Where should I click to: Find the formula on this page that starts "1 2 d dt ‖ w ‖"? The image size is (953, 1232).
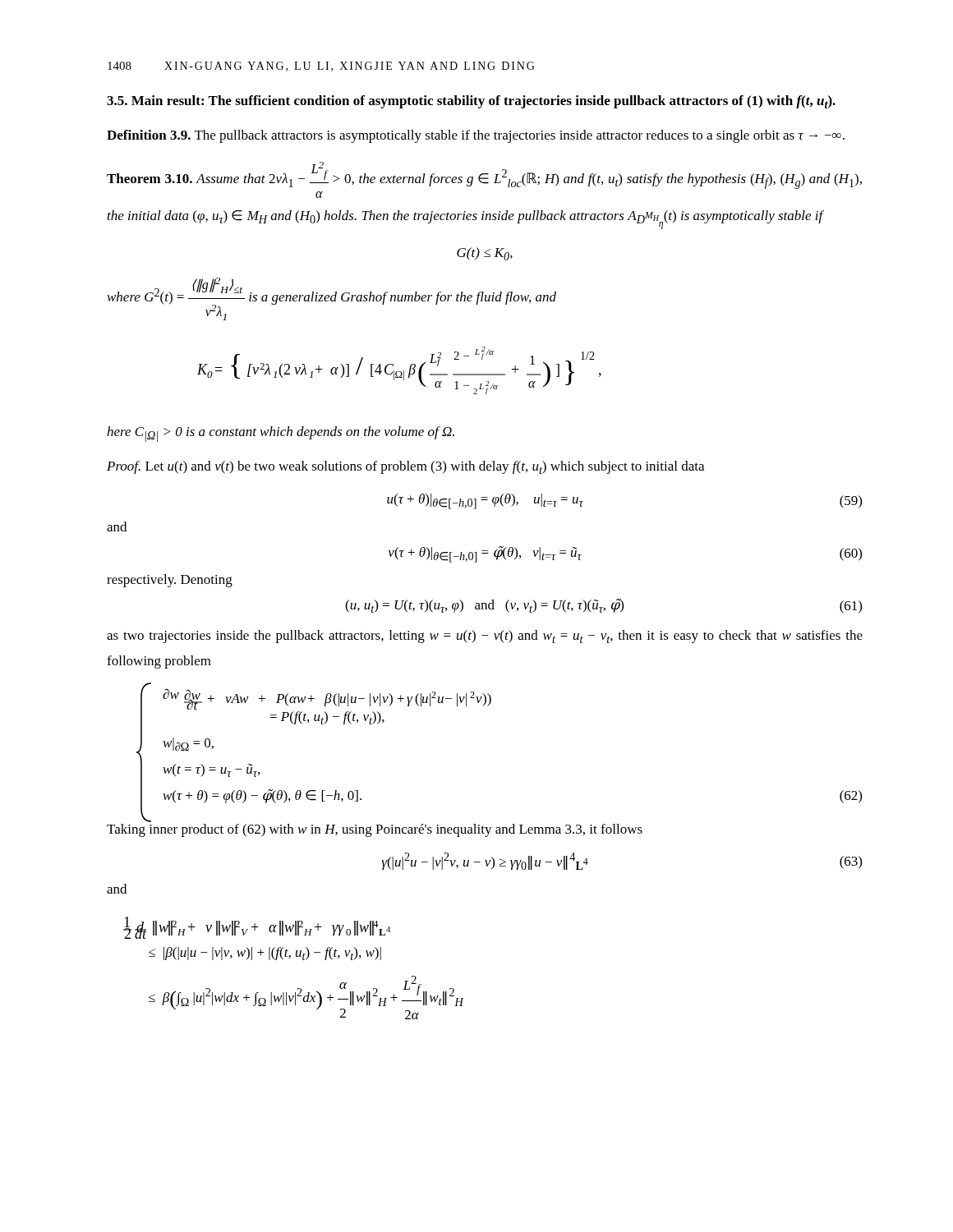click(257, 928)
